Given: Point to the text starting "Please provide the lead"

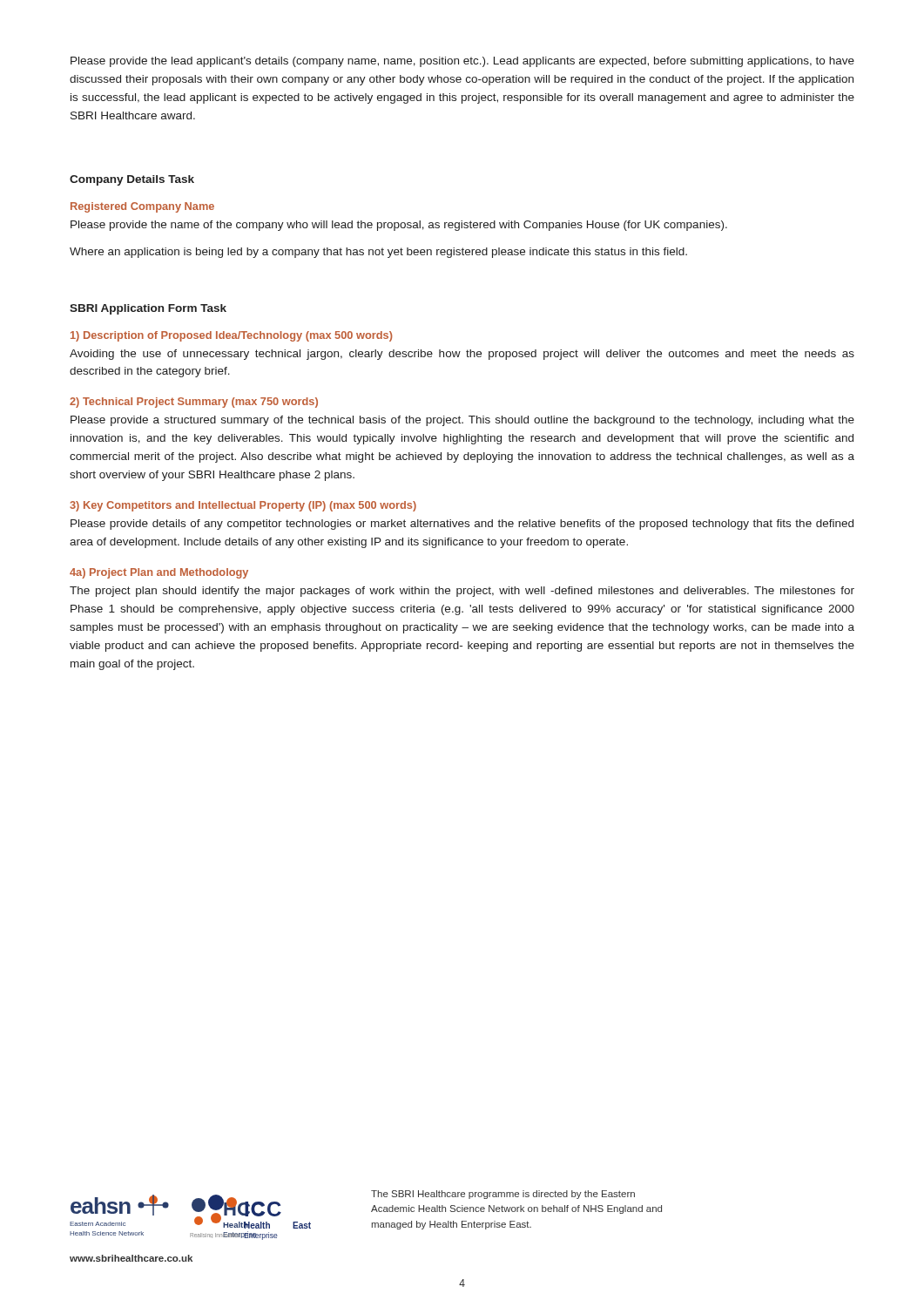Looking at the screenshot, I should 462,88.
